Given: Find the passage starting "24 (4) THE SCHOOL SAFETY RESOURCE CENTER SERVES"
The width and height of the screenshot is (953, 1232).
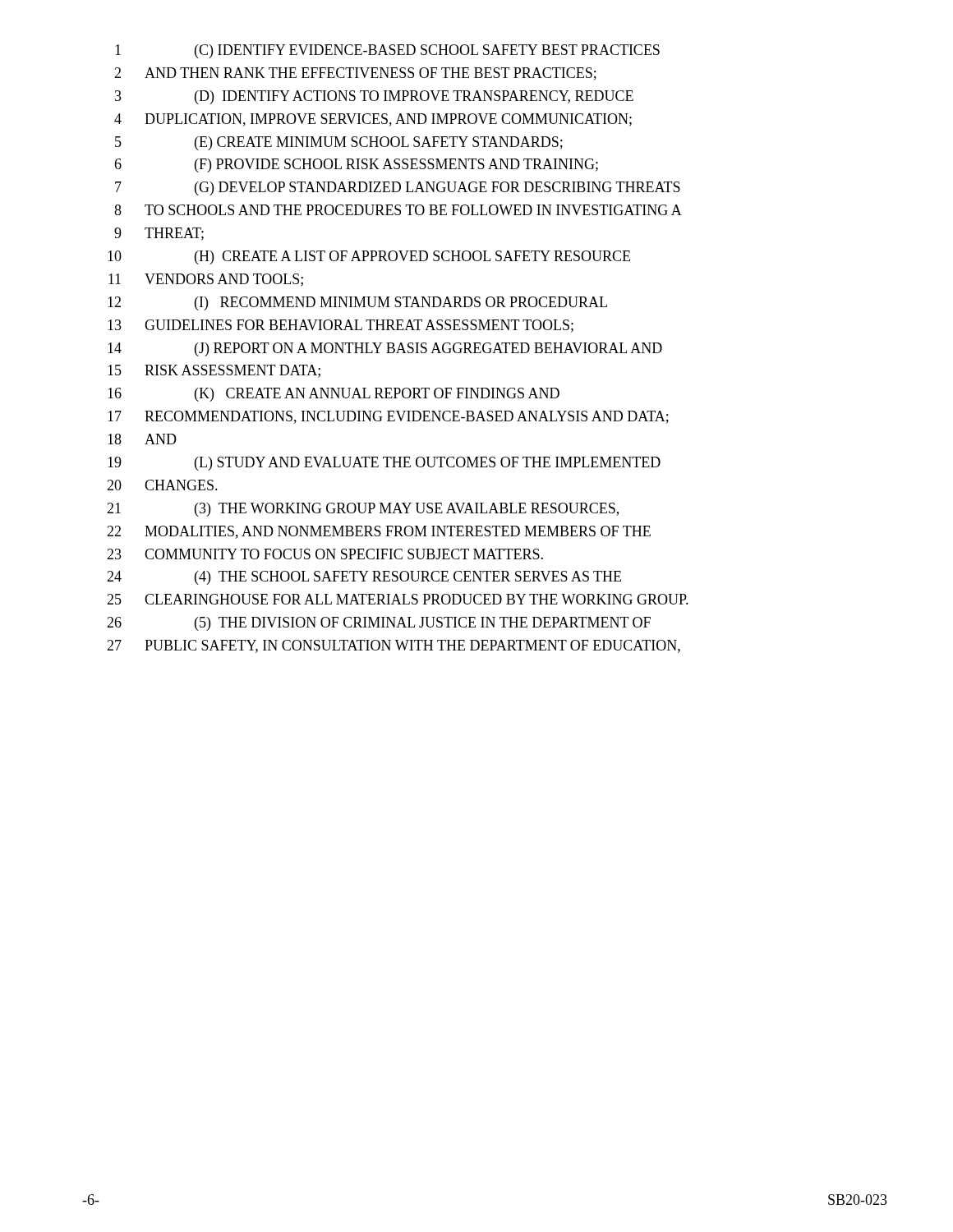Looking at the screenshot, I should click(485, 578).
